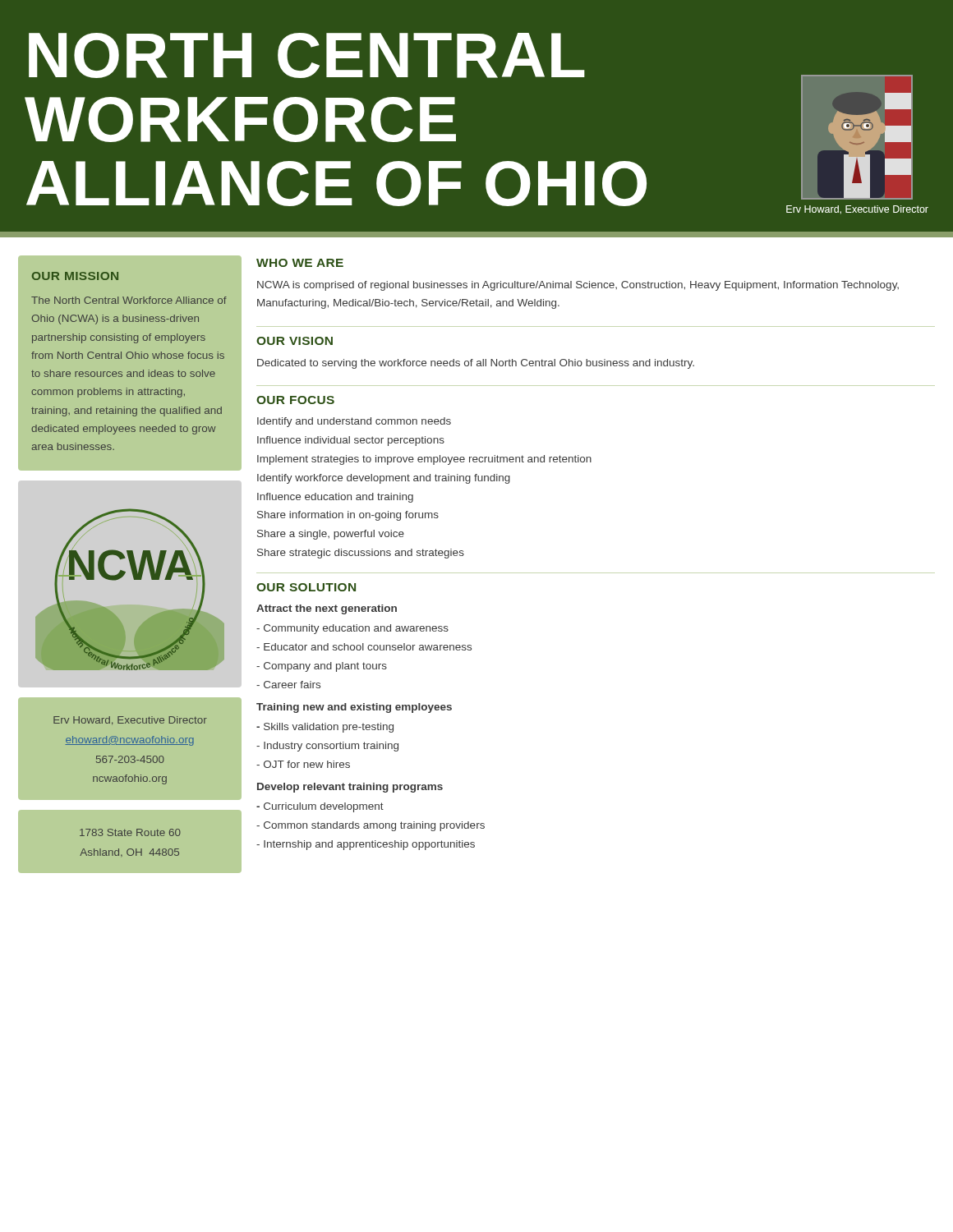Select the text block that says "Attract the next"
Screen dimensions: 1232x953
pyautogui.click(x=327, y=608)
